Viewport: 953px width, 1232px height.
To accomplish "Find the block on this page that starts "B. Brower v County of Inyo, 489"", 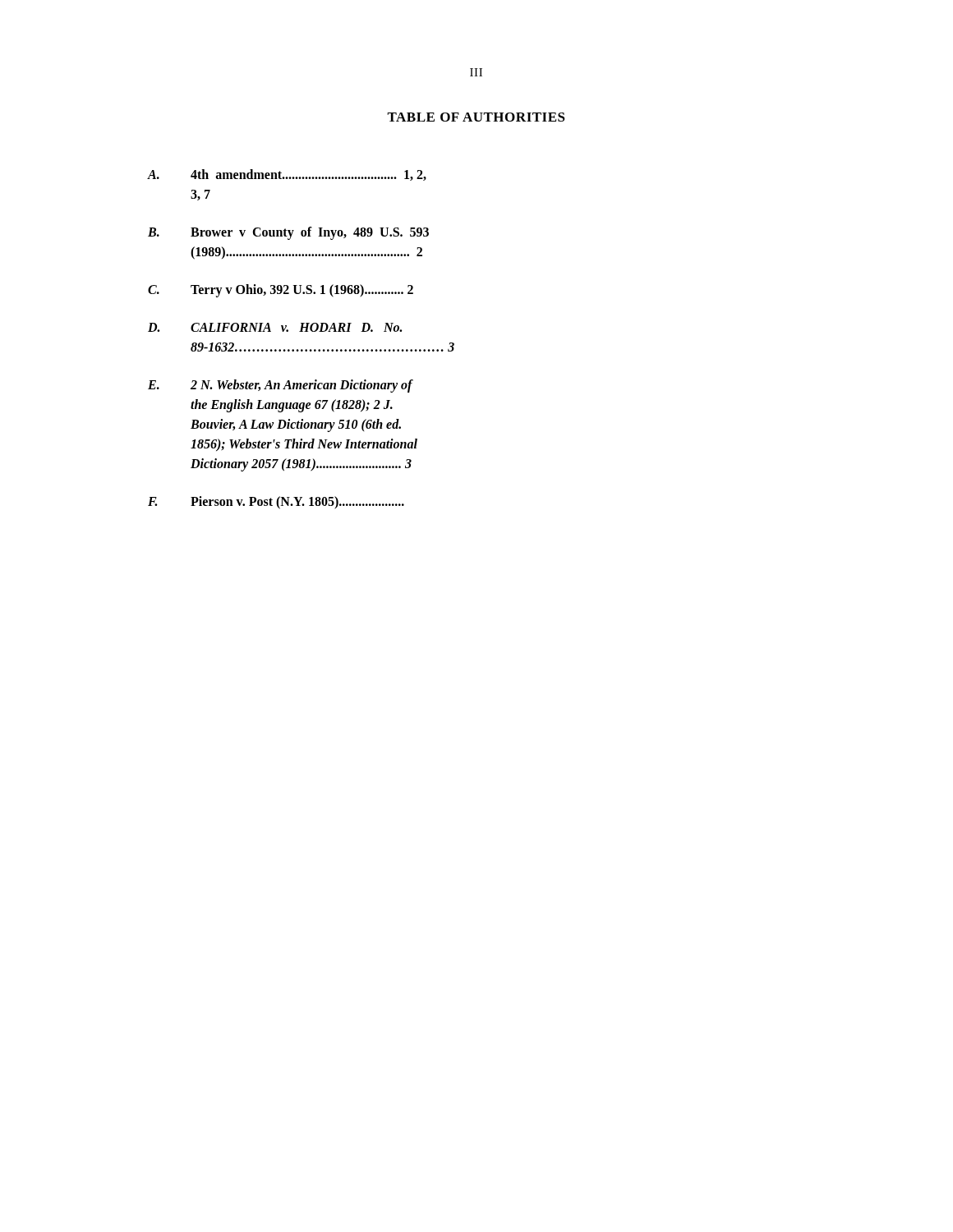I will pyautogui.click(x=288, y=233).
